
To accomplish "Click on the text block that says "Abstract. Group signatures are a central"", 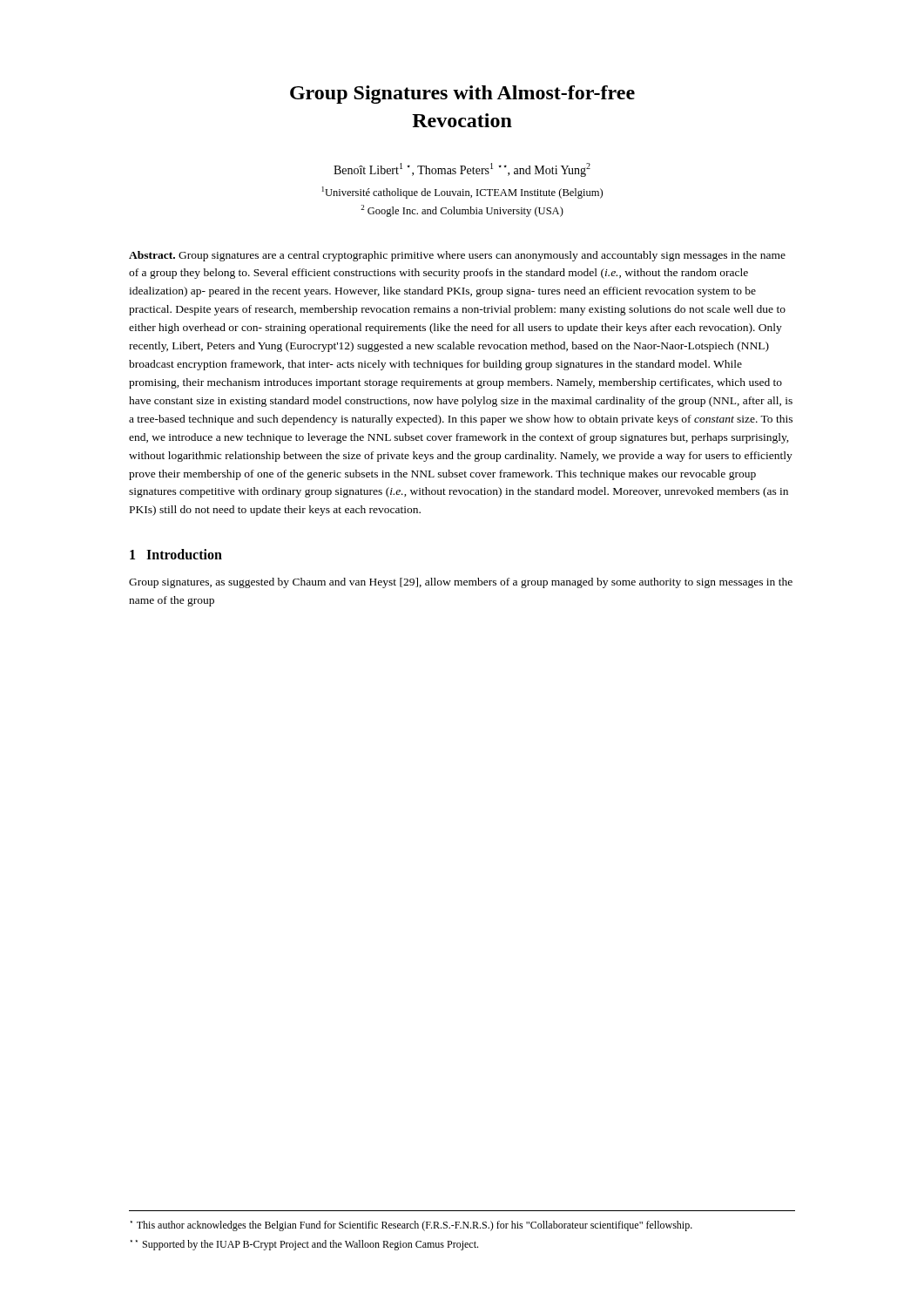I will click(x=461, y=382).
